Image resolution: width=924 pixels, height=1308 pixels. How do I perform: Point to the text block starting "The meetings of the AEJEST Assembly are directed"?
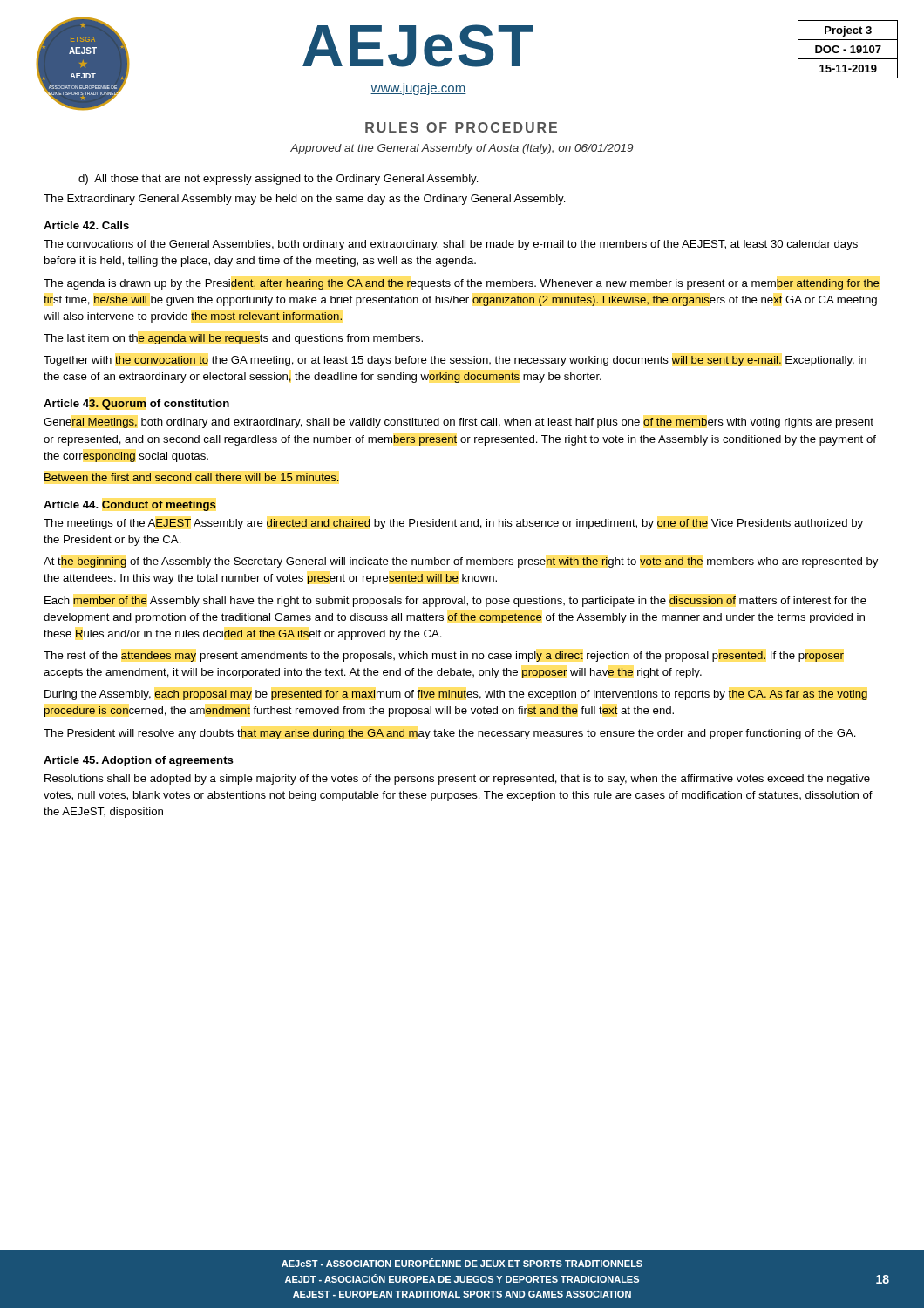click(462, 531)
